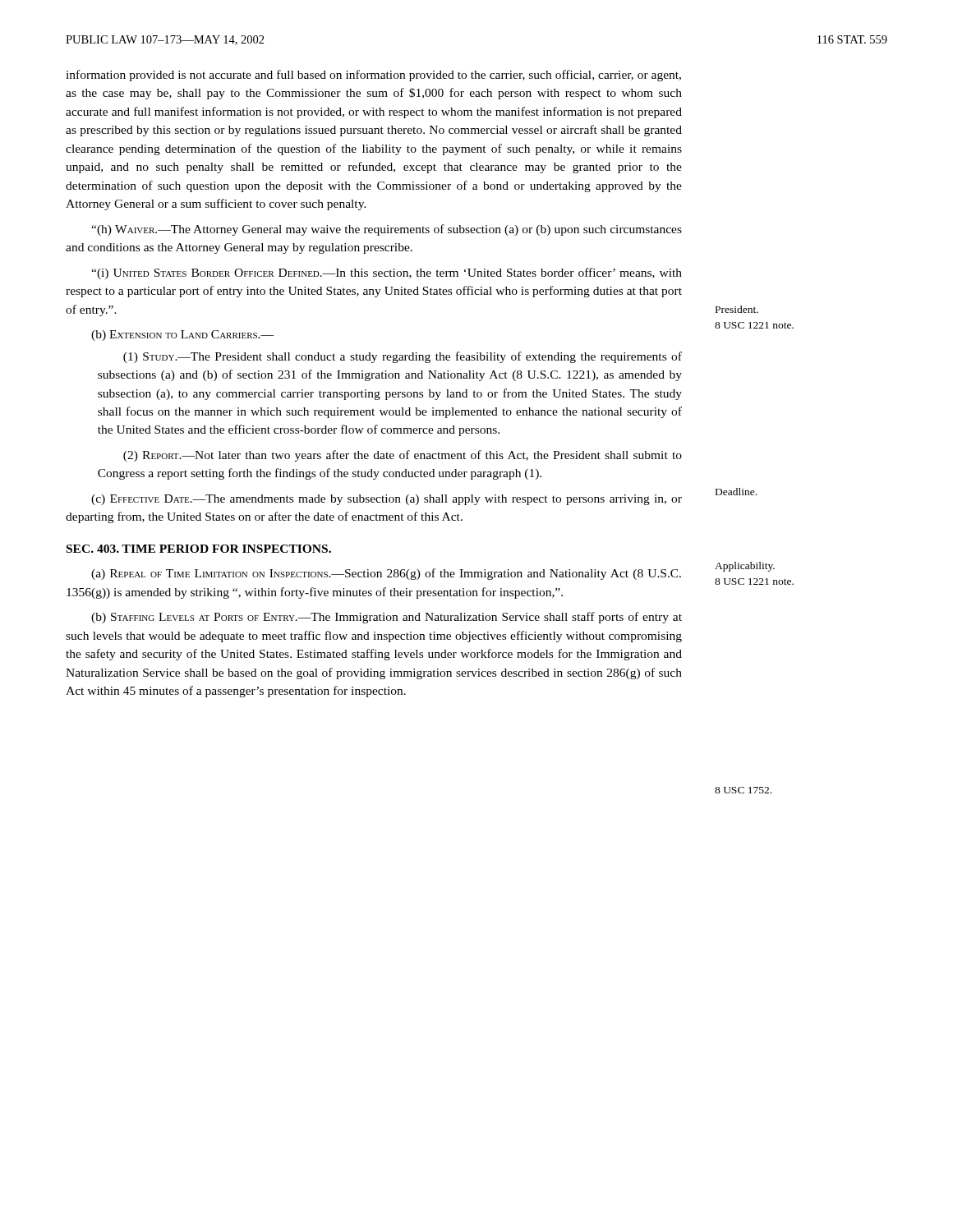Select the text block that says "(b) Staffing Levels at Ports of"
The image size is (953, 1232).
click(x=374, y=654)
